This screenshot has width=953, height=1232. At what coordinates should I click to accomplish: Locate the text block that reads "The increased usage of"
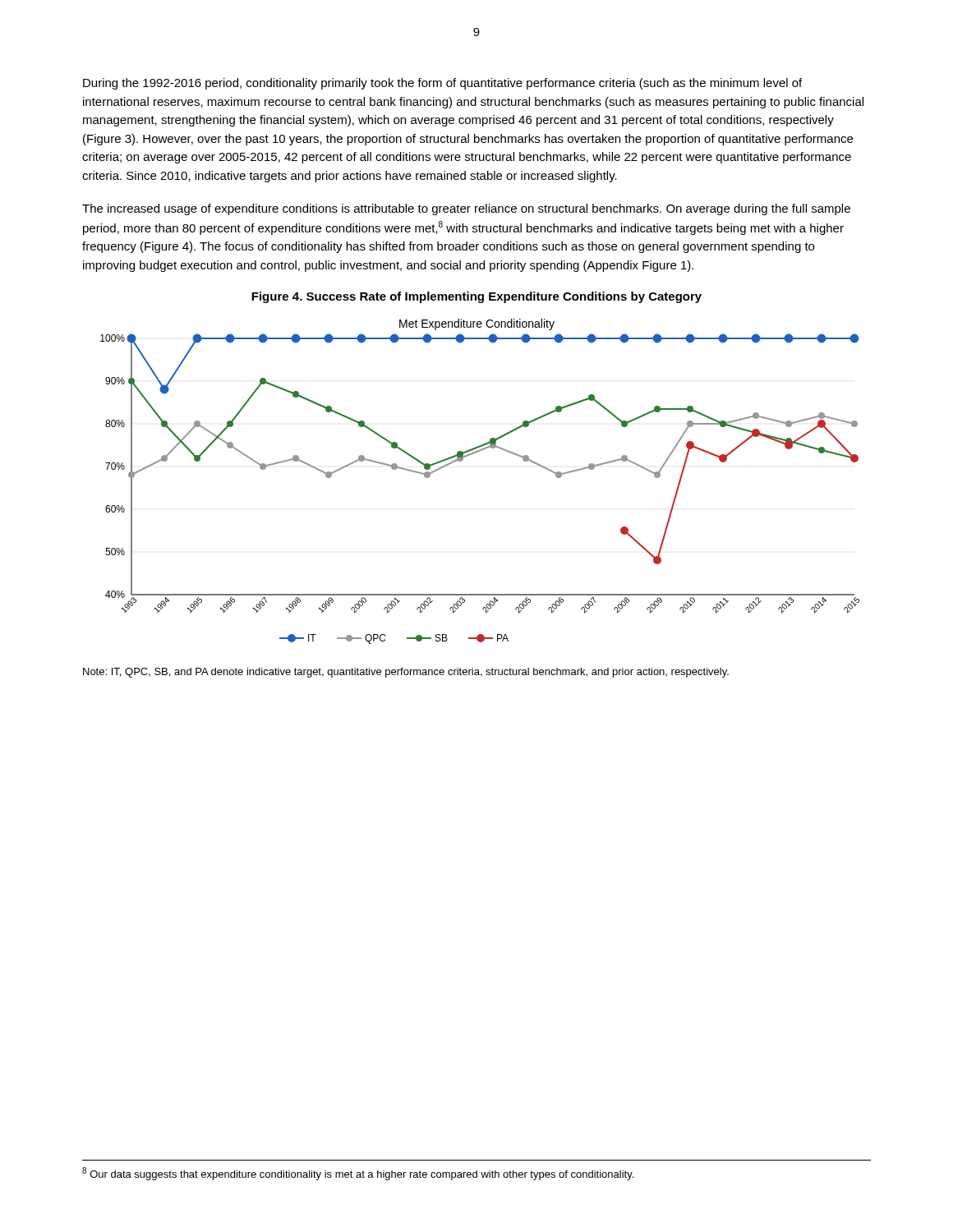pos(466,236)
